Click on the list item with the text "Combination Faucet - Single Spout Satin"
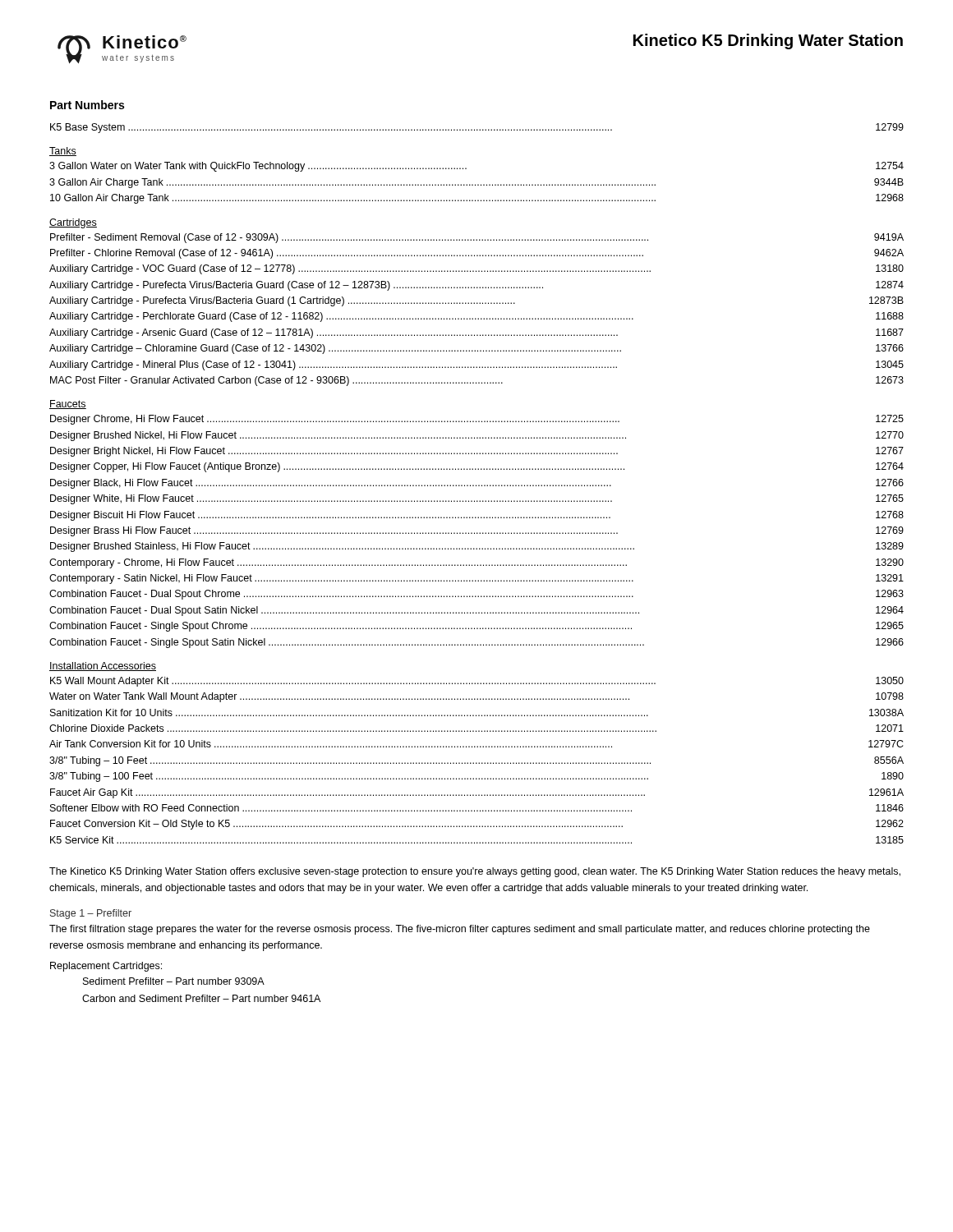The image size is (953, 1232). click(x=476, y=642)
